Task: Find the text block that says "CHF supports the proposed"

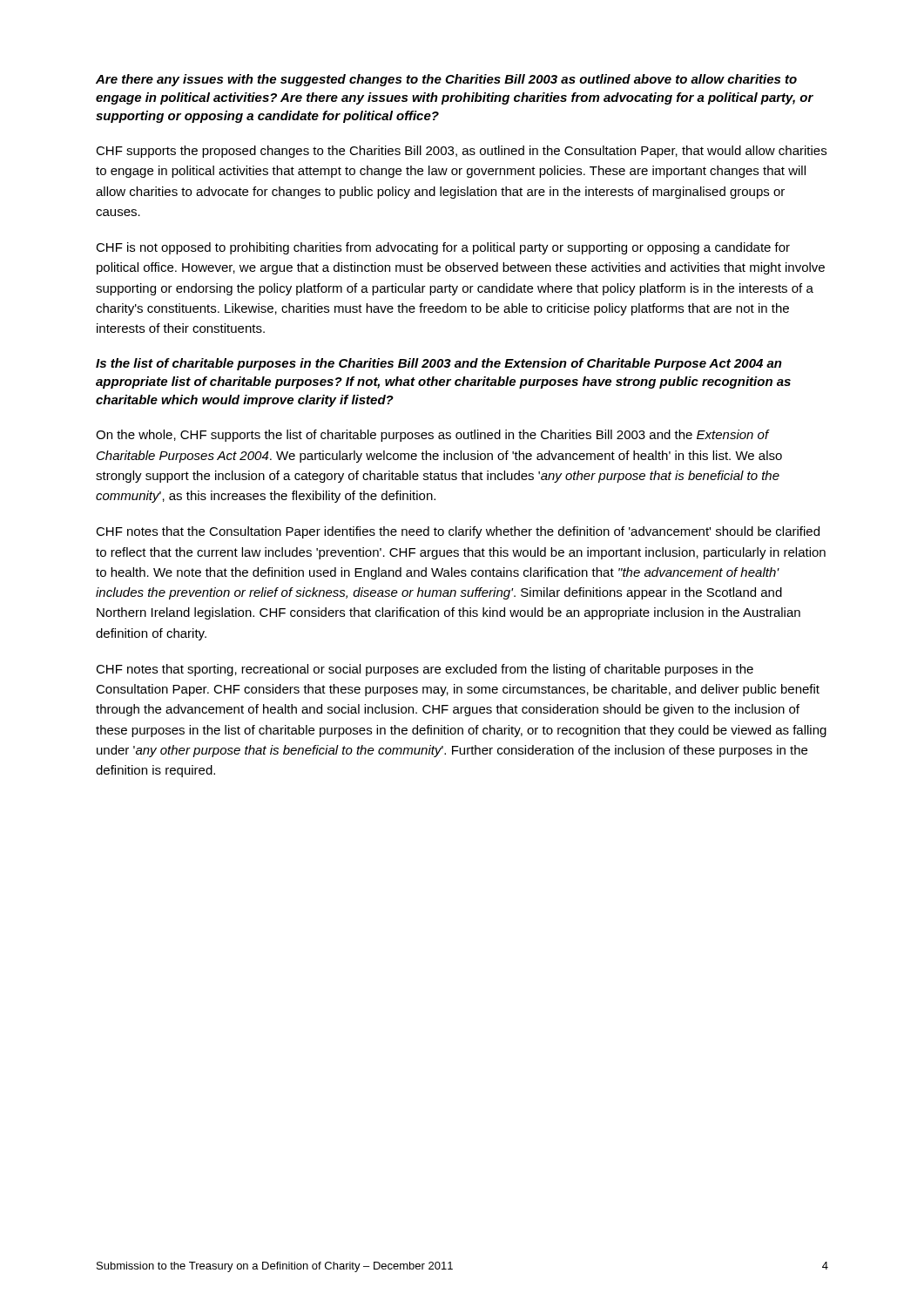Action: pyautogui.click(x=461, y=181)
